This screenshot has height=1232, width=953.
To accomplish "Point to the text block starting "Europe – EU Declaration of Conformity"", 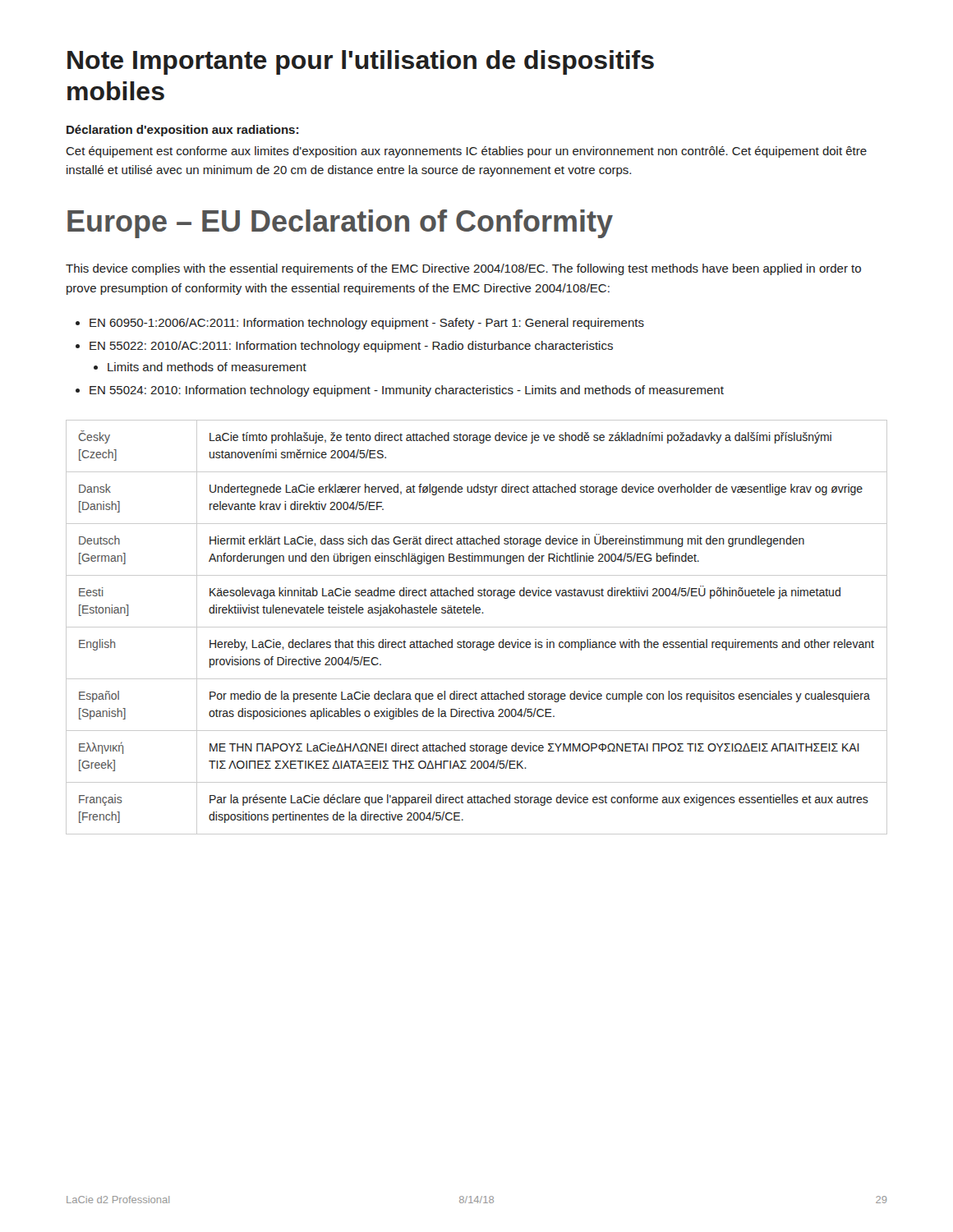I will point(476,222).
